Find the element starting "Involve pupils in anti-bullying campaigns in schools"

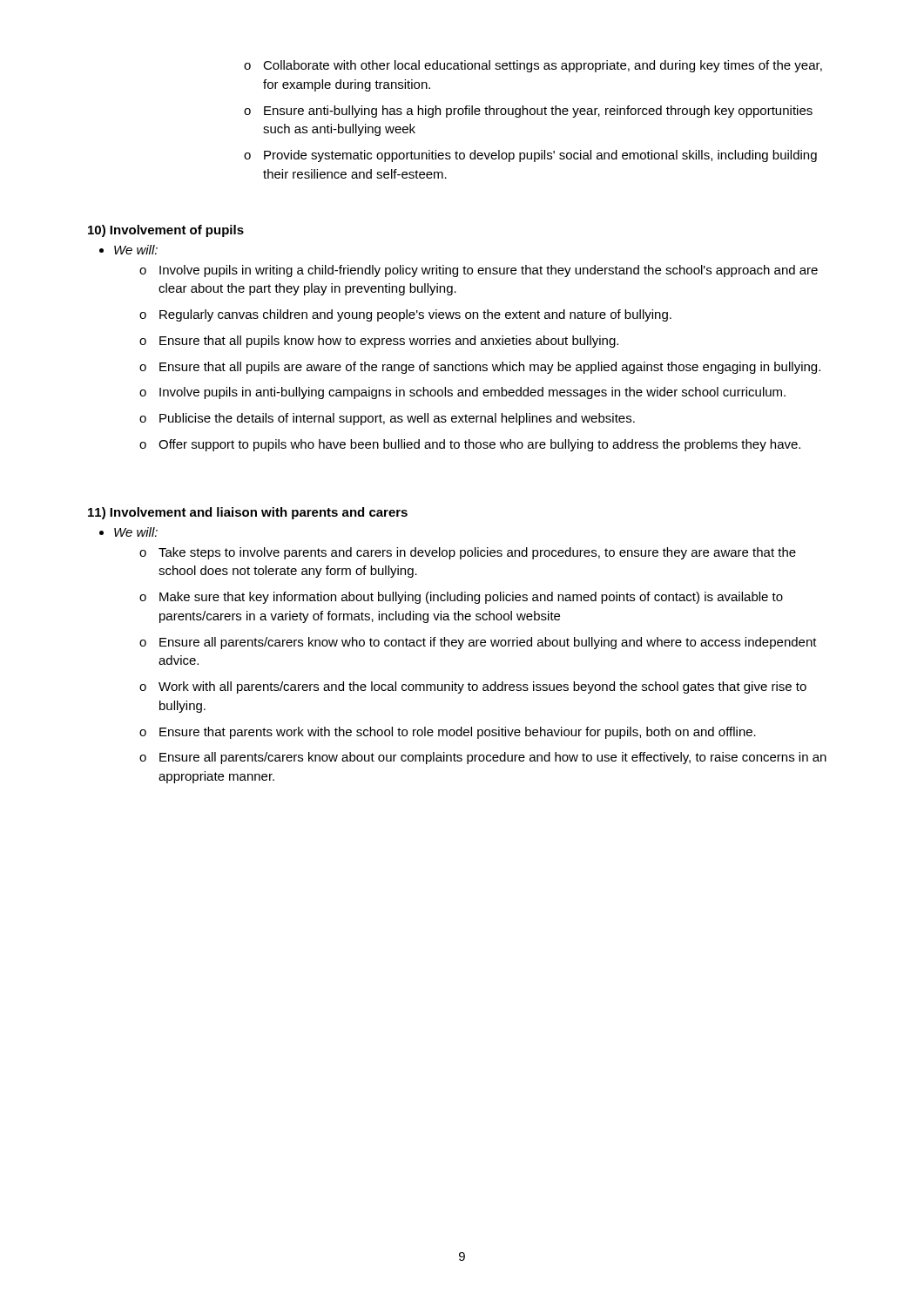coord(473,392)
